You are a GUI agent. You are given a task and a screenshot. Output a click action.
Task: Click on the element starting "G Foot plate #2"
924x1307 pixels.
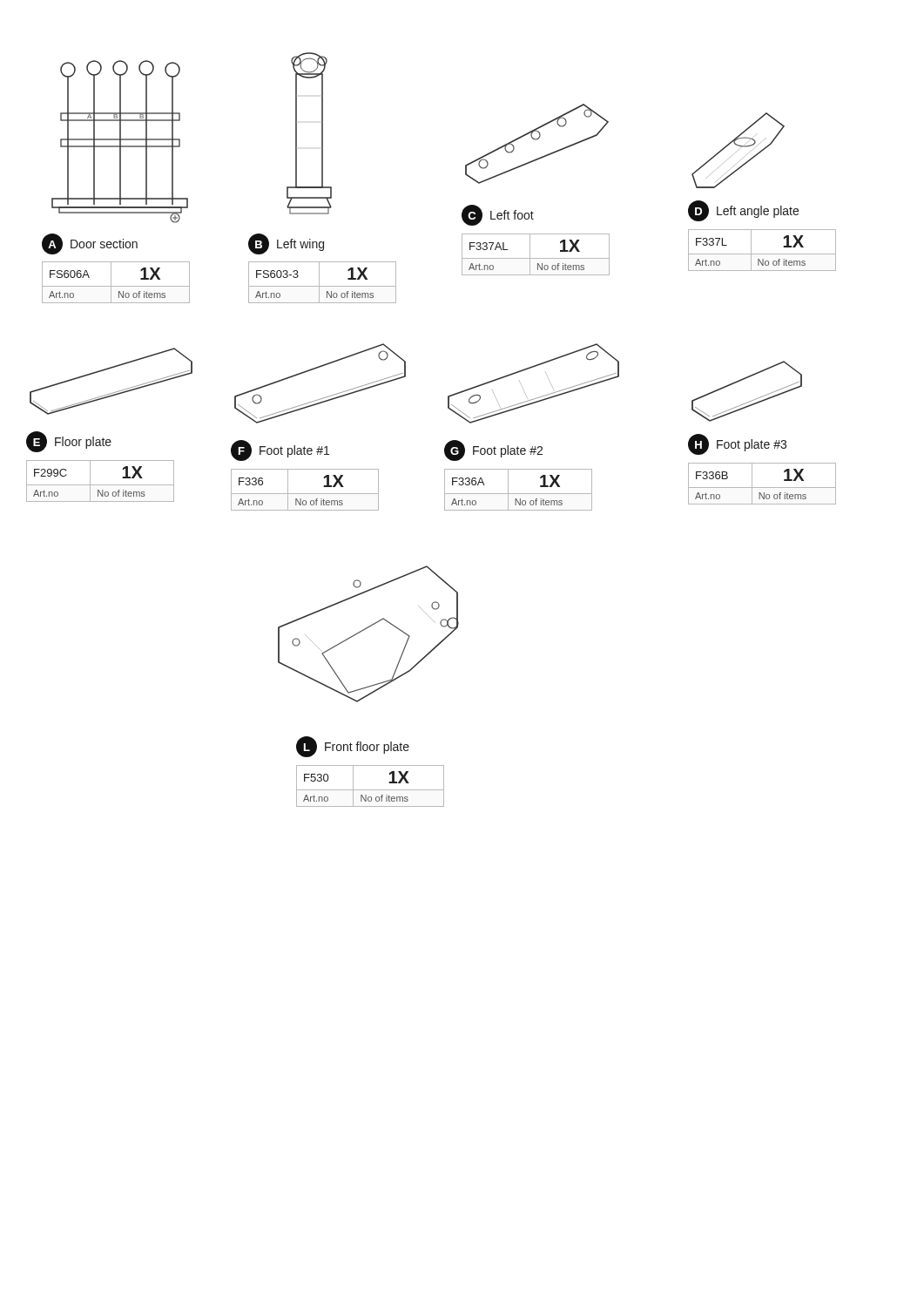[494, 451]
